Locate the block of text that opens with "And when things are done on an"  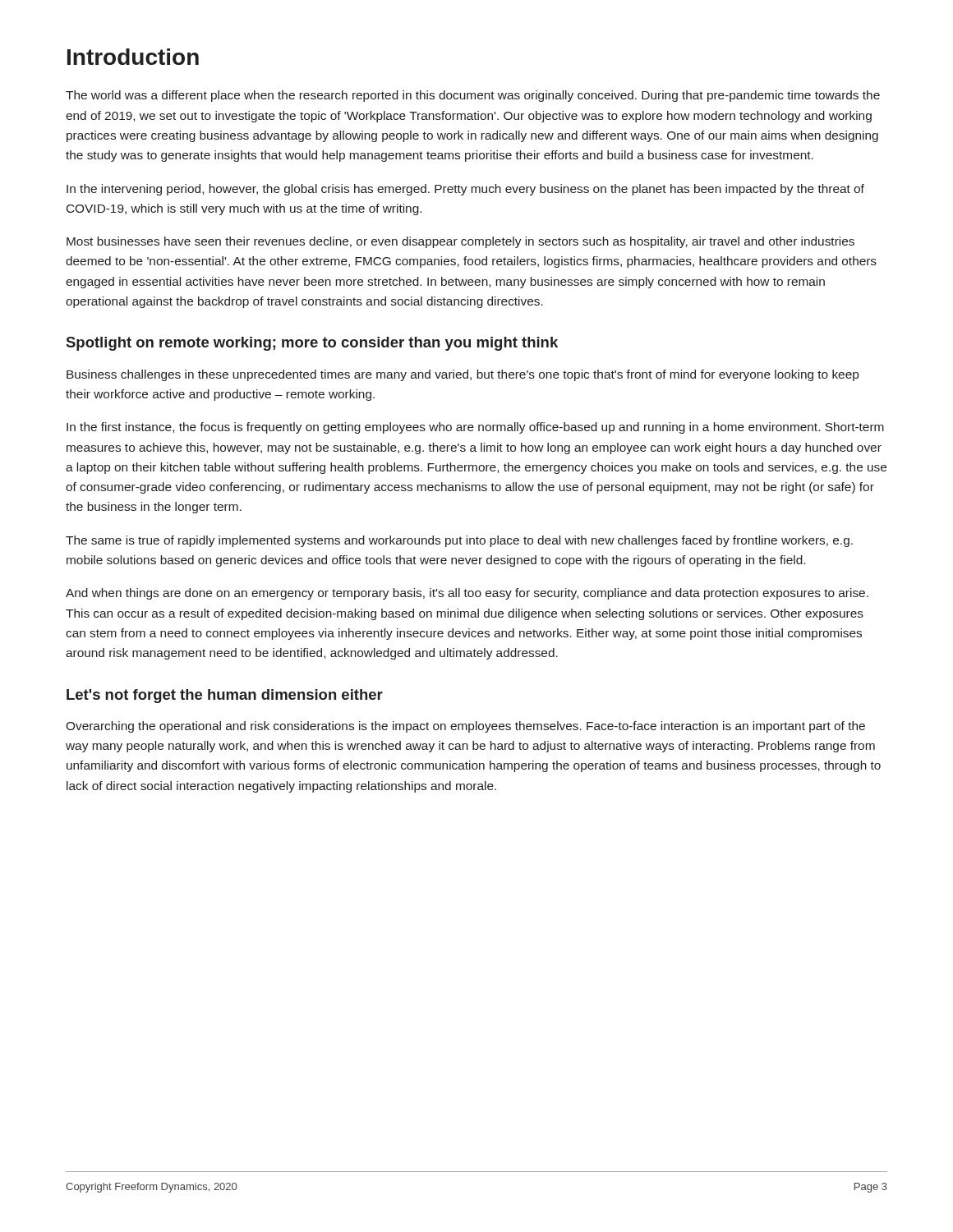467,623
